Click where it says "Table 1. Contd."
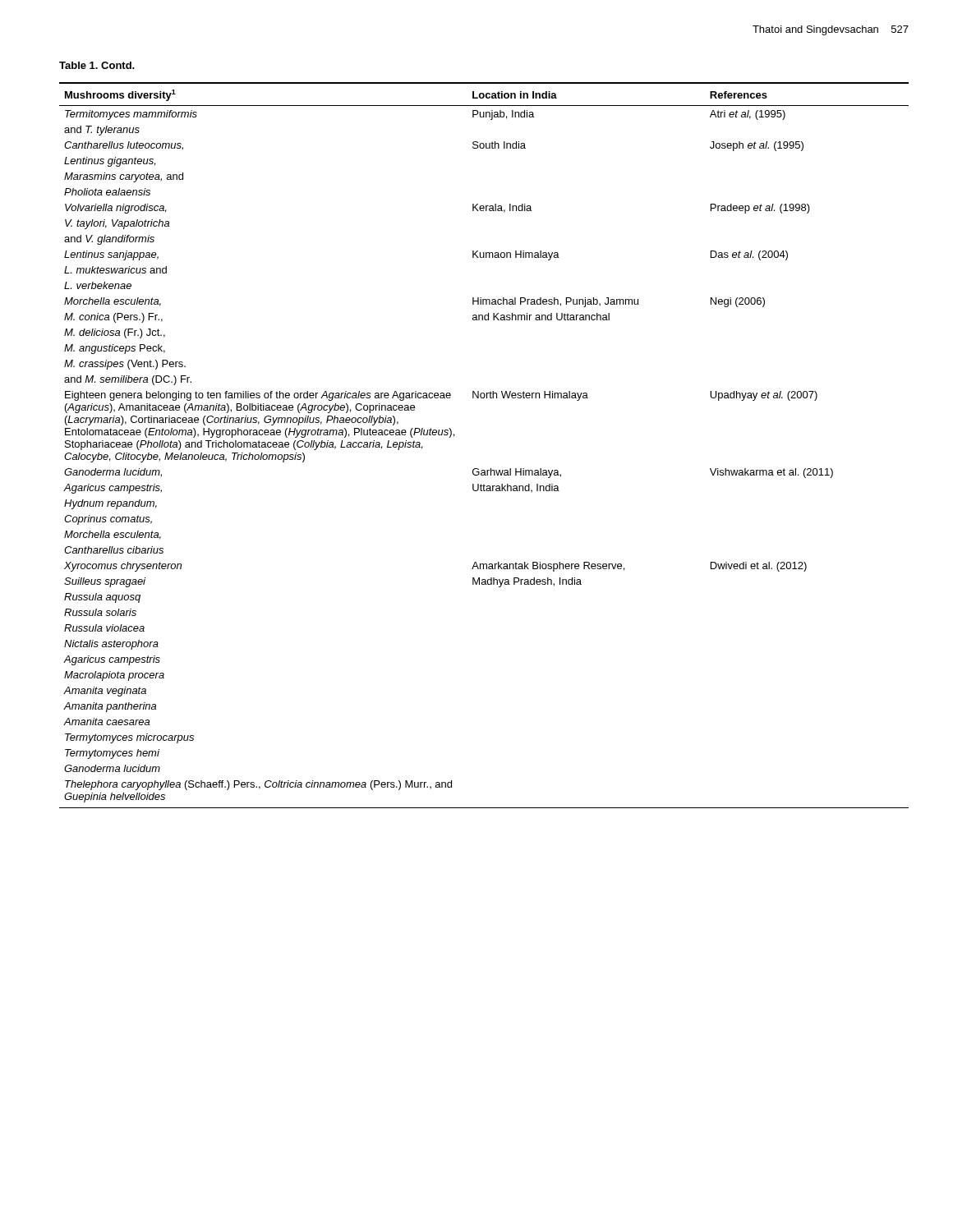This screenshot has height=1232, width=953. (97, 65)
